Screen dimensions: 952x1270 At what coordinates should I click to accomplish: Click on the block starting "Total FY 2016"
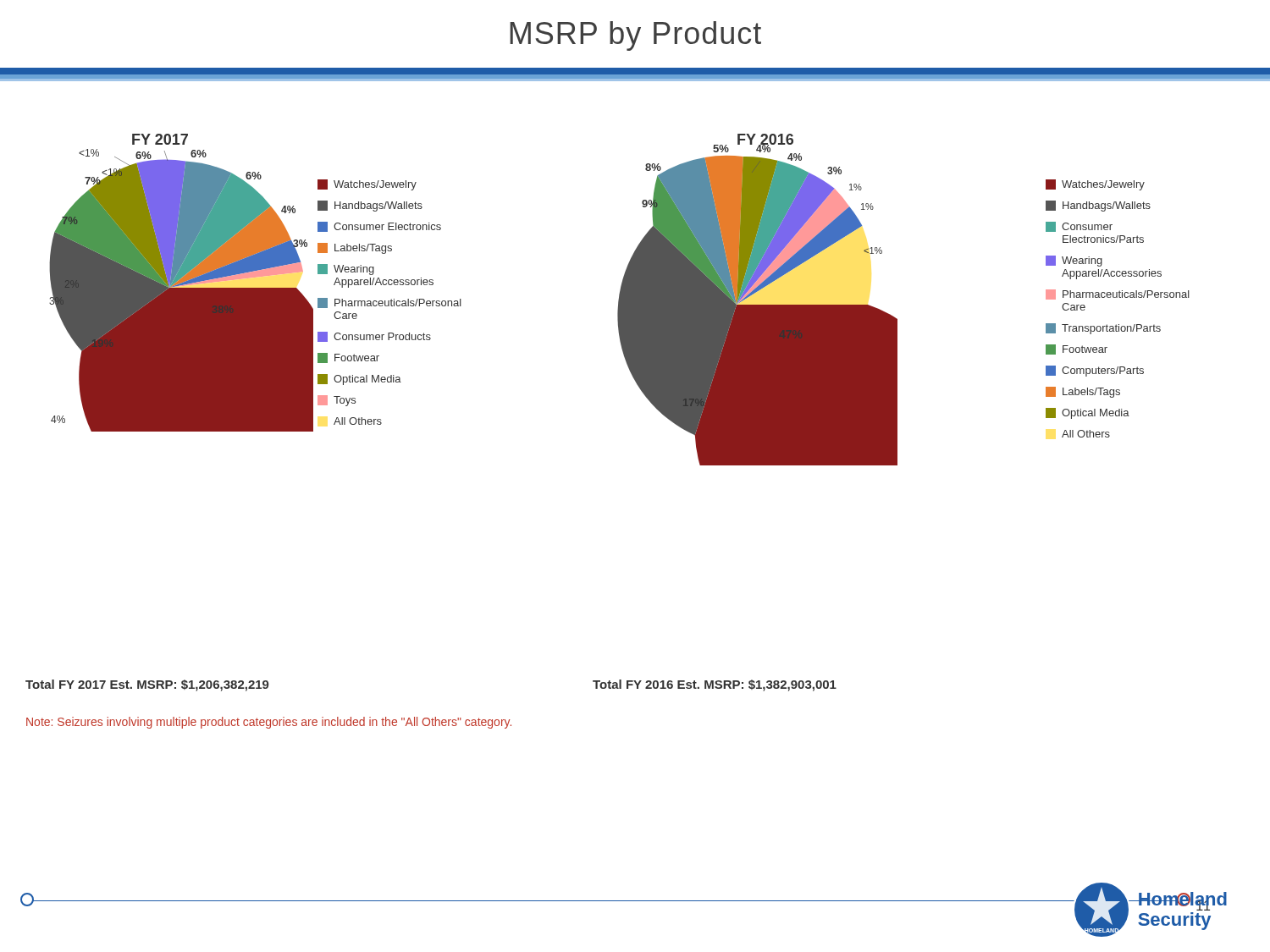click(x=715, y=684)
